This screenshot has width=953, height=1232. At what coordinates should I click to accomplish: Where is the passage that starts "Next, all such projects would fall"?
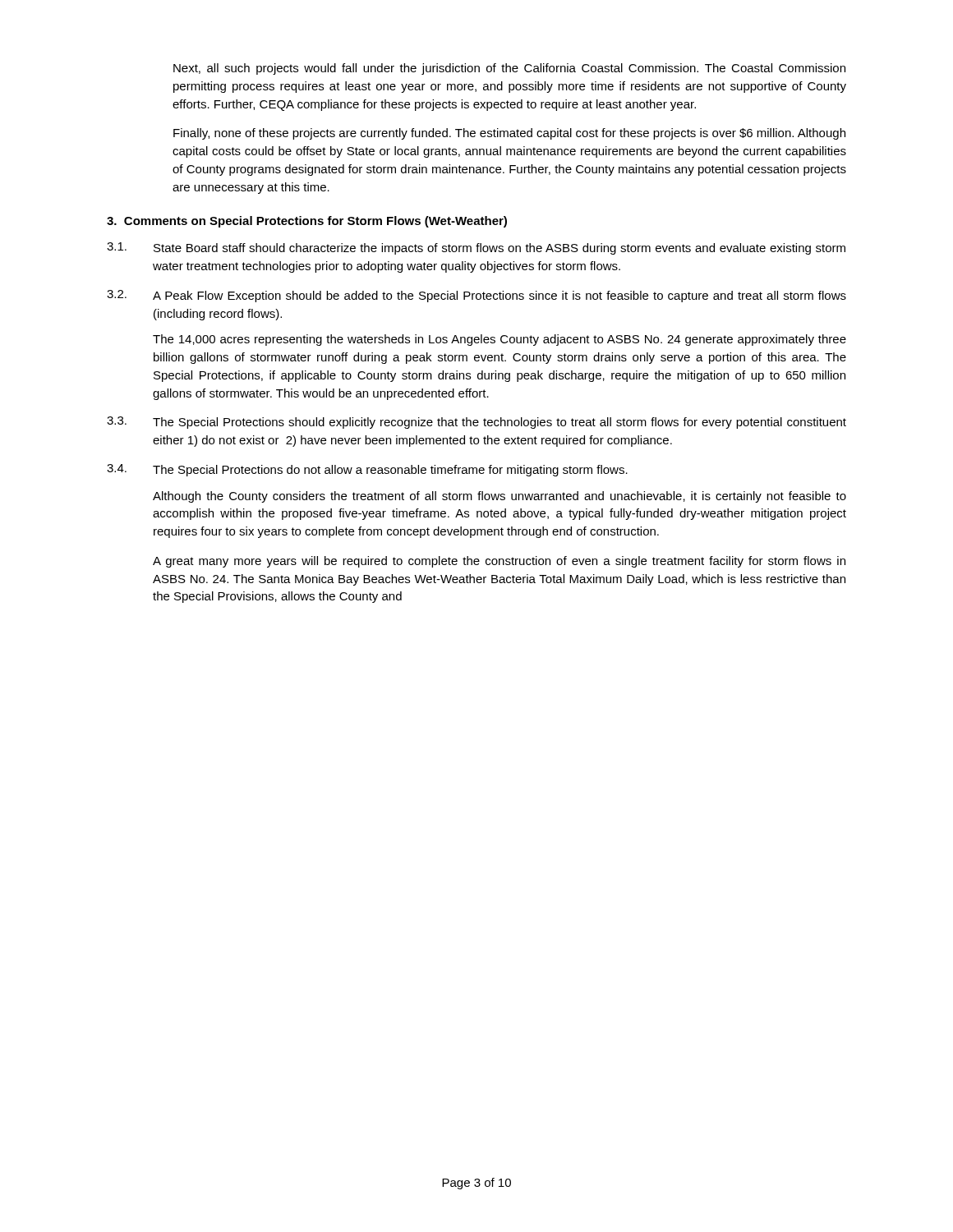(509, 86)
